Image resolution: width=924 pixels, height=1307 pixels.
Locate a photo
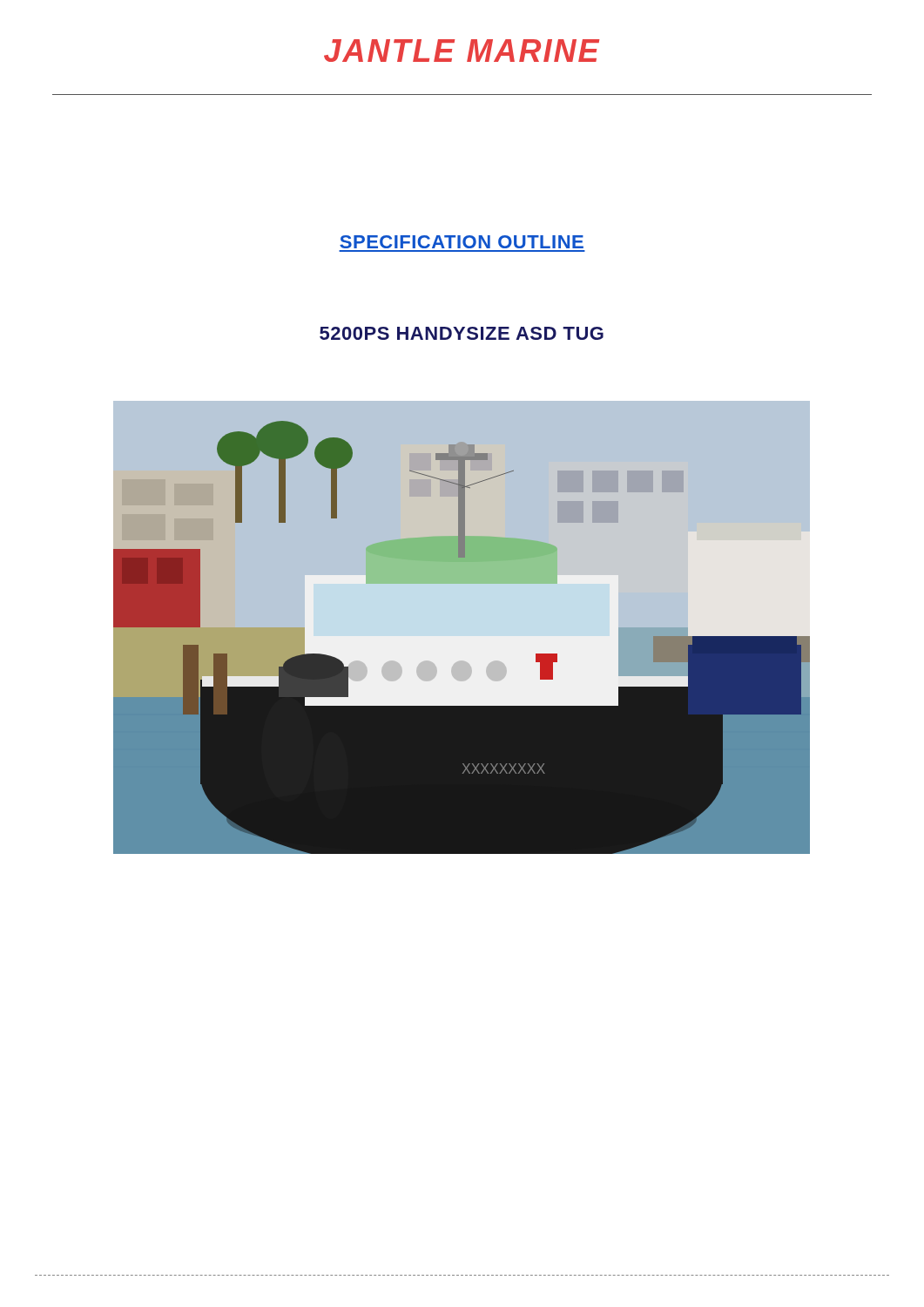[462, 627]
